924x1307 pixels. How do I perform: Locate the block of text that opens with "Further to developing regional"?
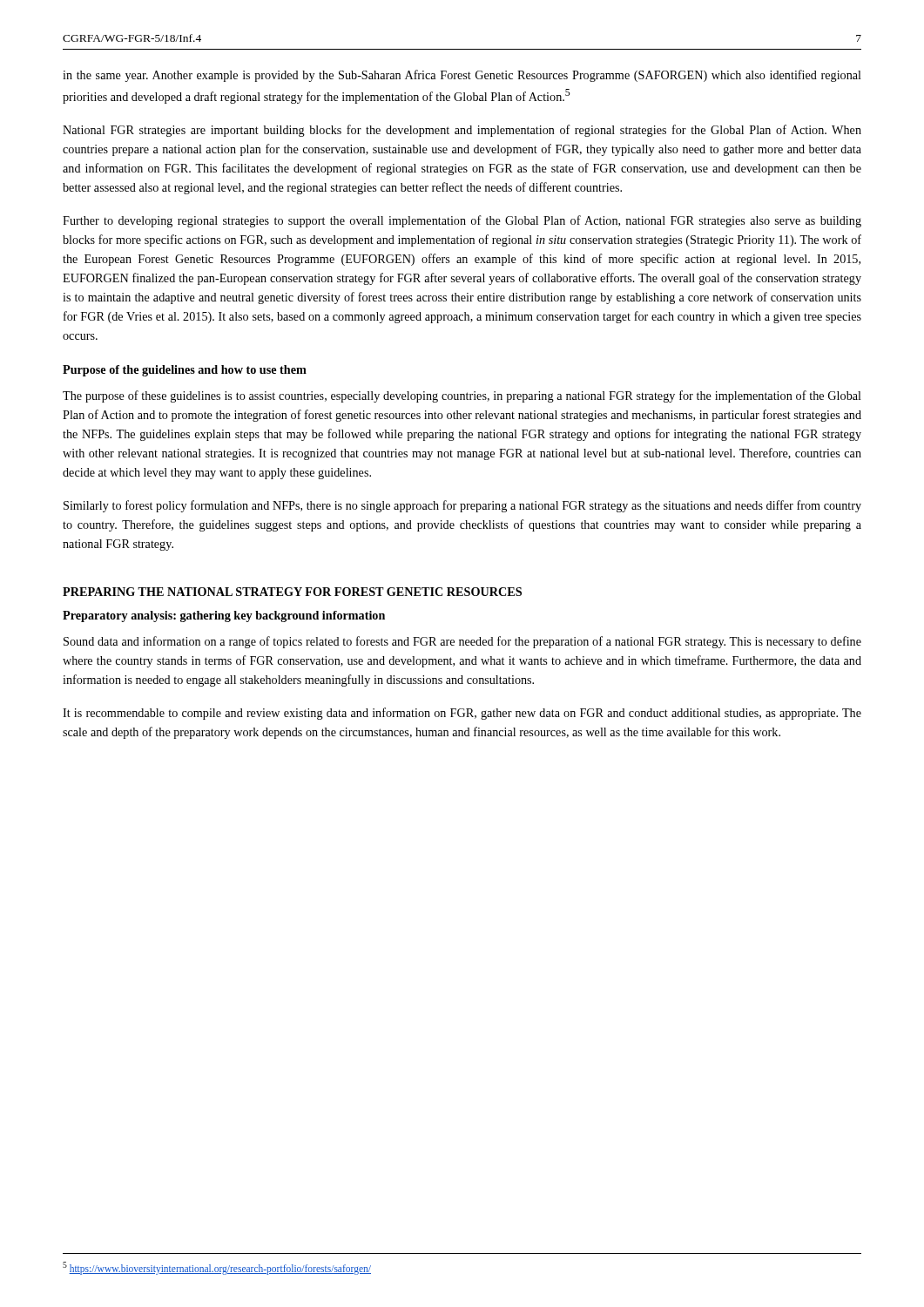tap(462, 278)
